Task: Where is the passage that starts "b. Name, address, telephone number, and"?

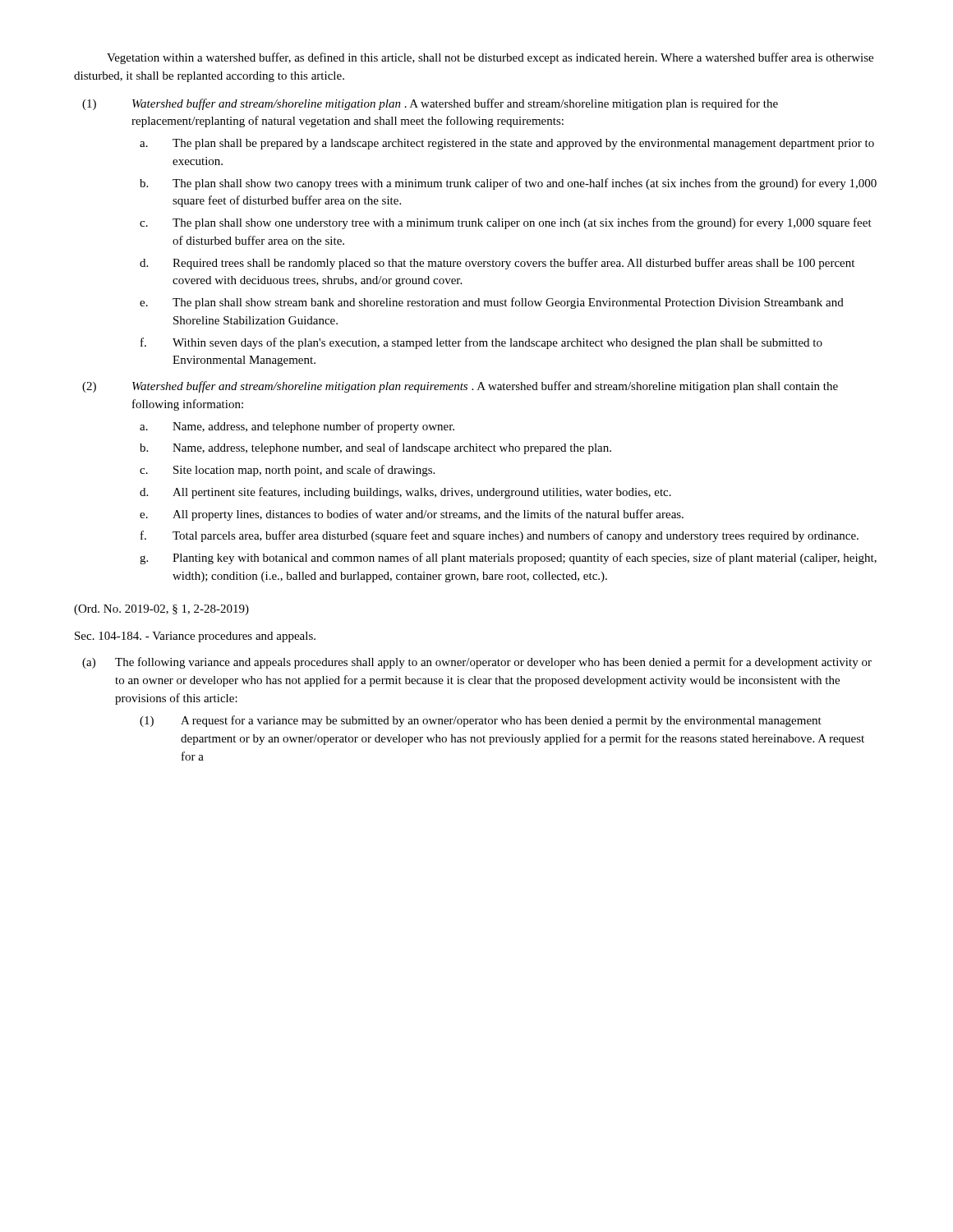Action: 509,449
